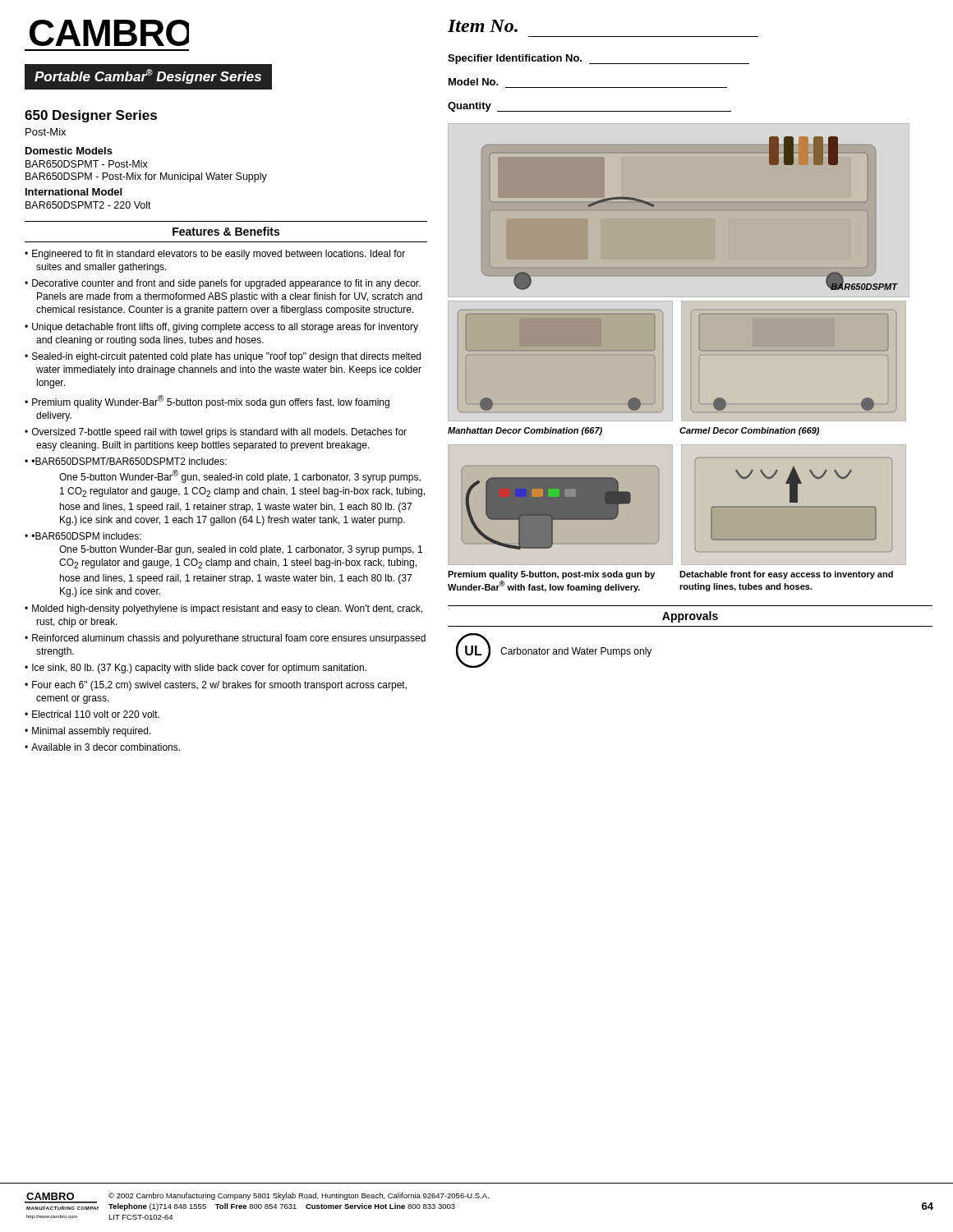The width and height of the screenshot is (953, 1232).
Task: Find the block starting "Minimal assembly required."
Action: (91, 731)
